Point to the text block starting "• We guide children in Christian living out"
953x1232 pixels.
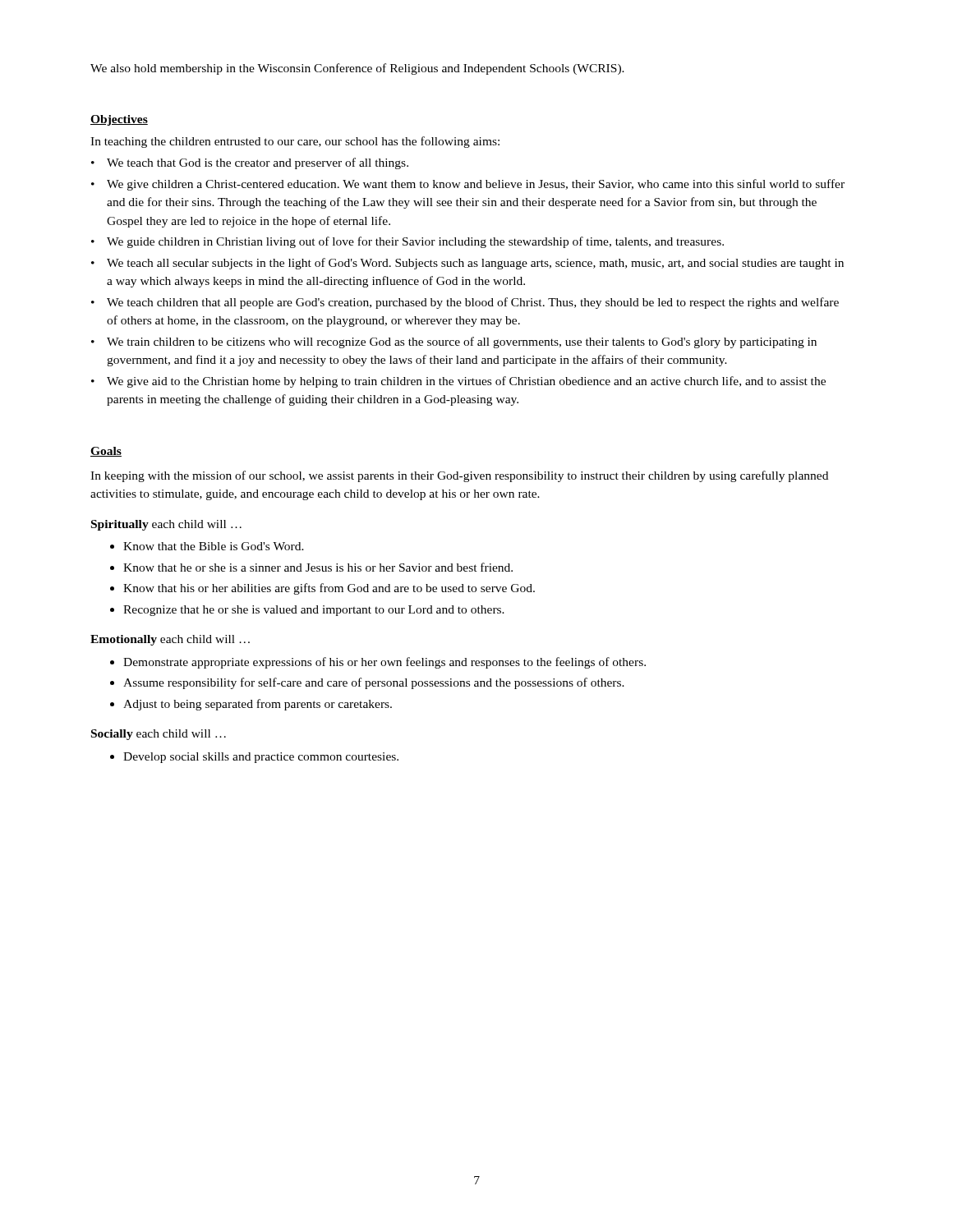tap(468, 242)
